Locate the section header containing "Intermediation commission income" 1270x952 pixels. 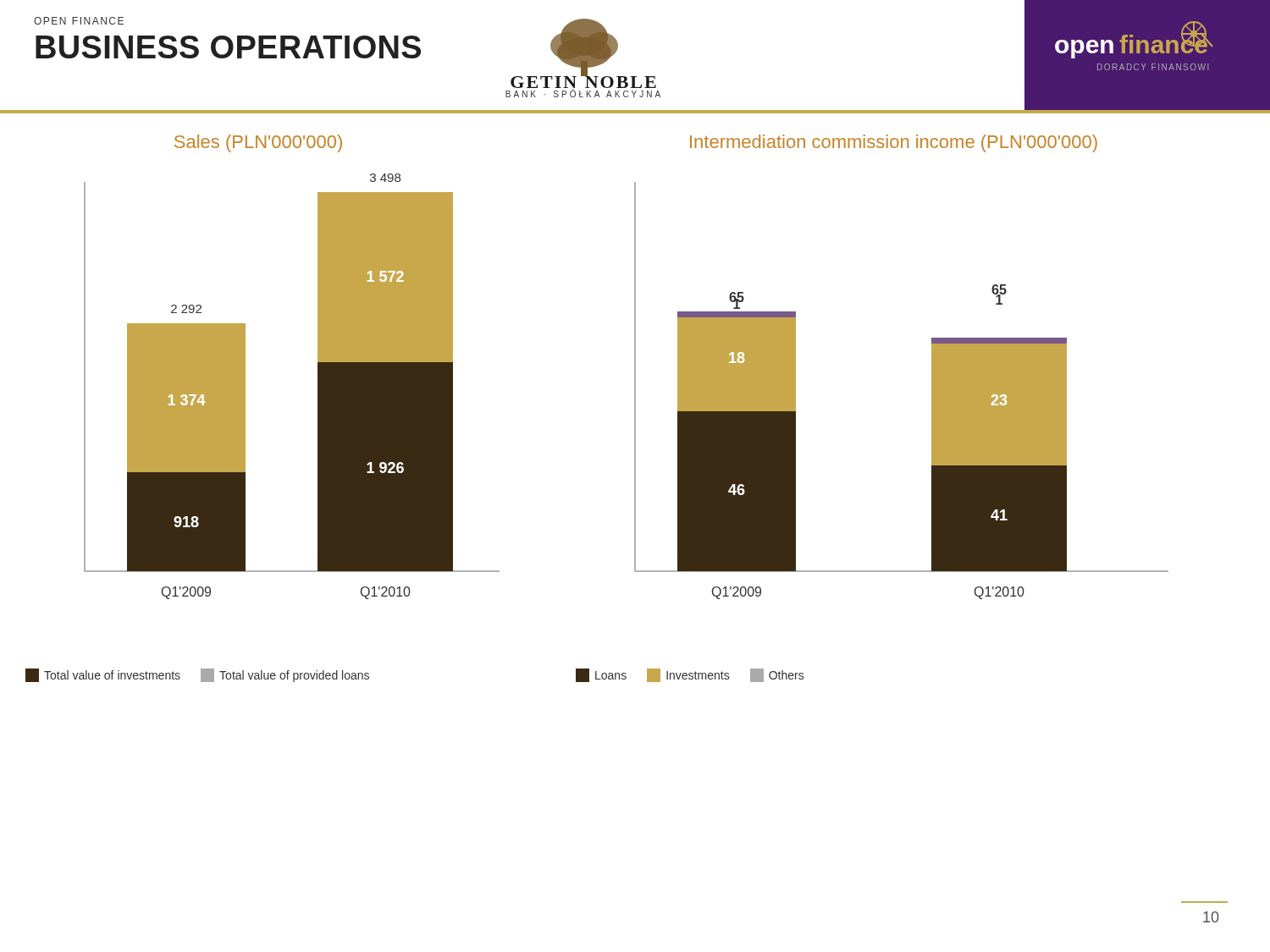[x=893, y=142]
